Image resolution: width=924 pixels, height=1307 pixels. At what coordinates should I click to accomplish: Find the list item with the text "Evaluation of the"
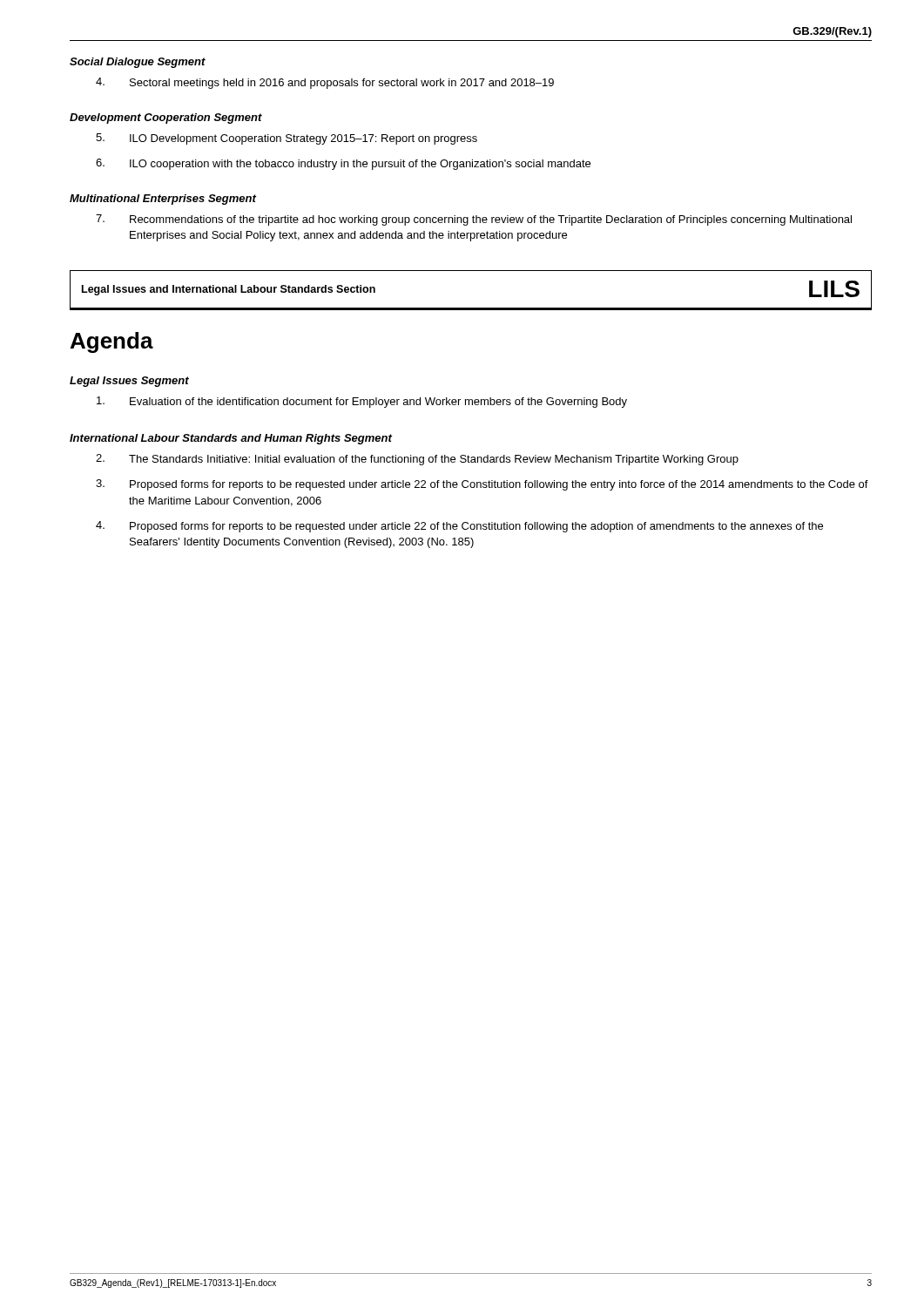[361, 402]
